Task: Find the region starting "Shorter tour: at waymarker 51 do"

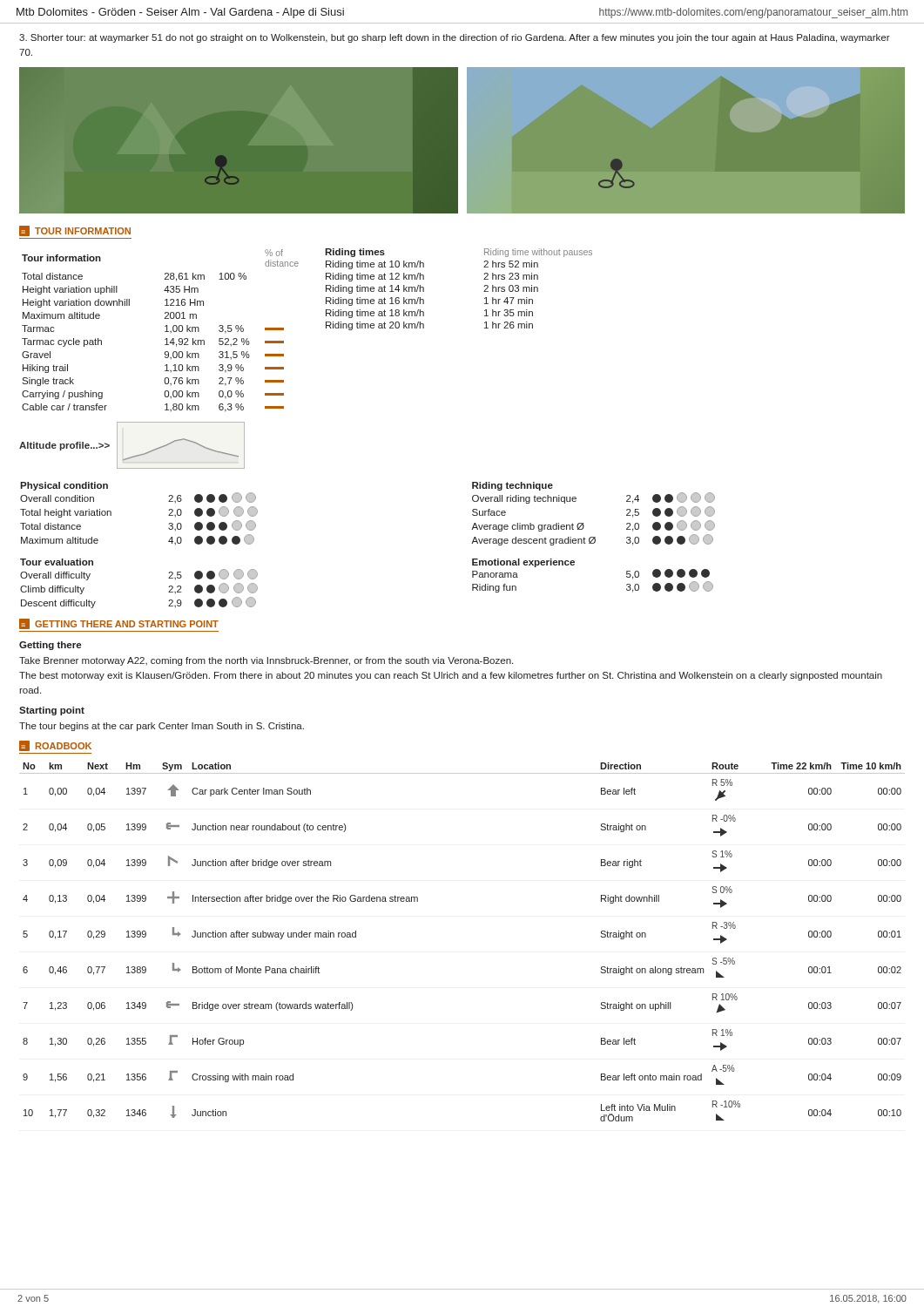Action: (x=454, y=45)
